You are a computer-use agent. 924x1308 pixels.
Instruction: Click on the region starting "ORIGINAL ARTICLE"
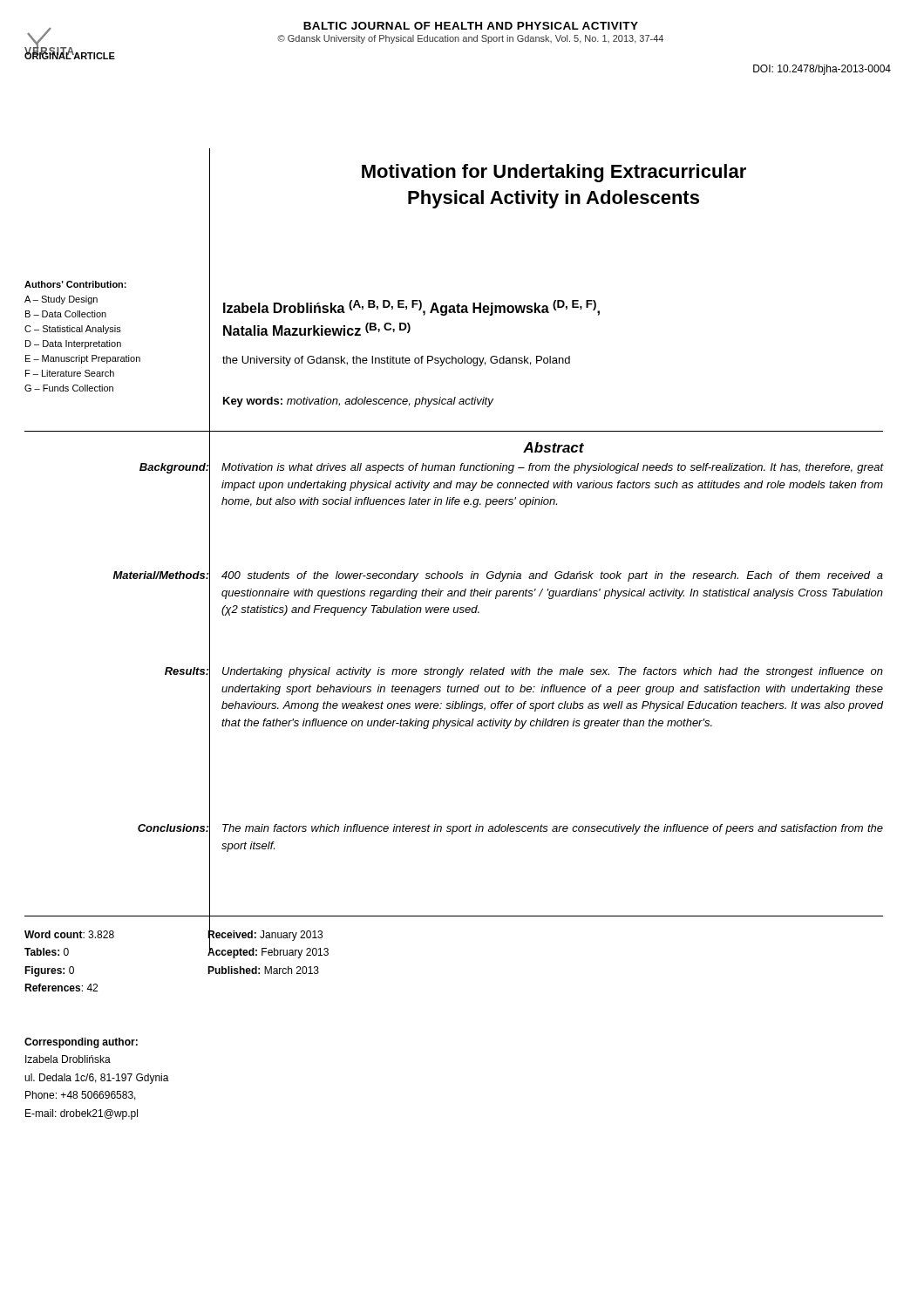[70, 56]
